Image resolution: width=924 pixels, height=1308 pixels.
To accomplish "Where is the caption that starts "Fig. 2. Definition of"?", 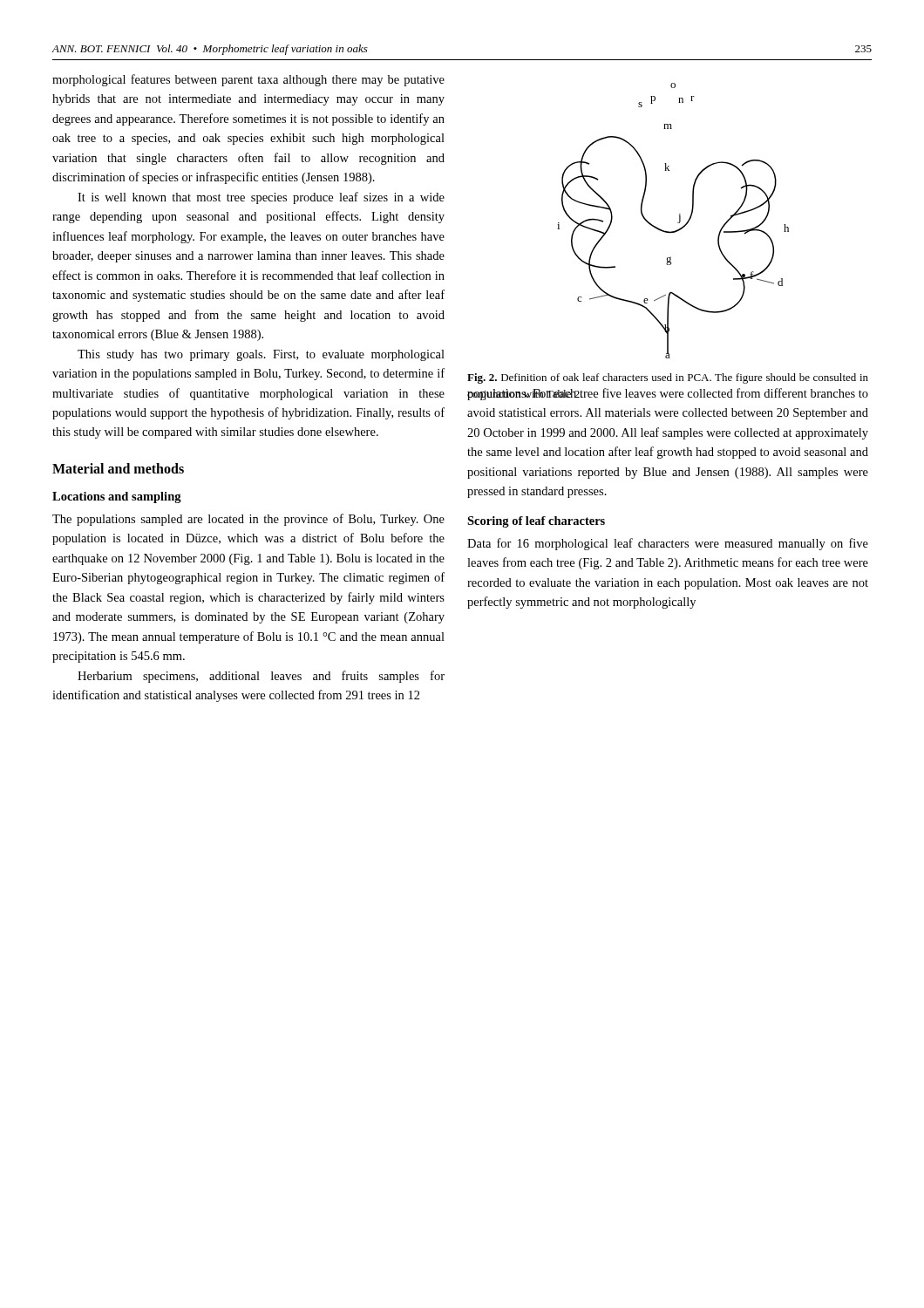I will click(x=668, y=385).
